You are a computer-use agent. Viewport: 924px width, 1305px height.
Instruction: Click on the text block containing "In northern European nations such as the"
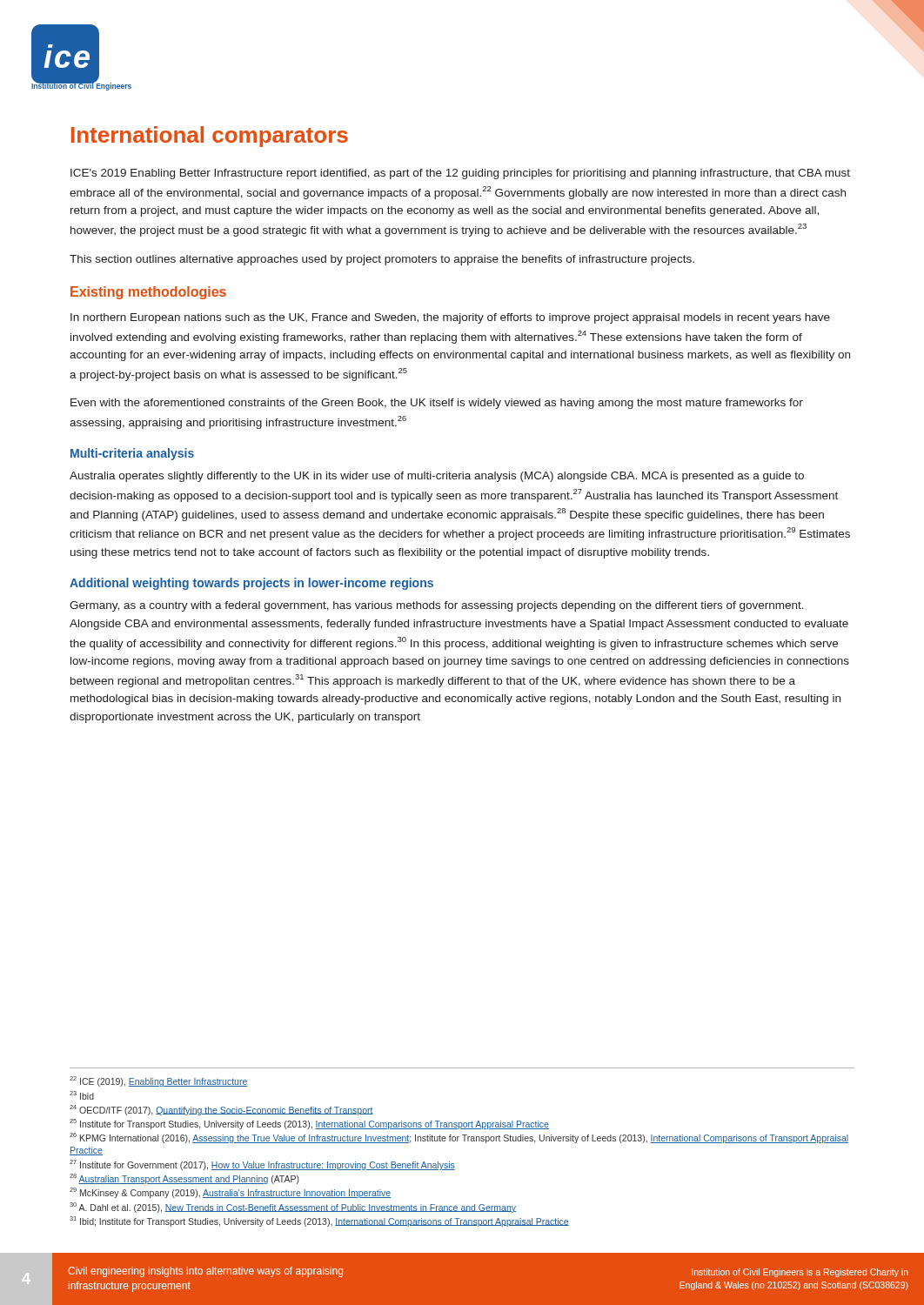[x=462, y=346]
